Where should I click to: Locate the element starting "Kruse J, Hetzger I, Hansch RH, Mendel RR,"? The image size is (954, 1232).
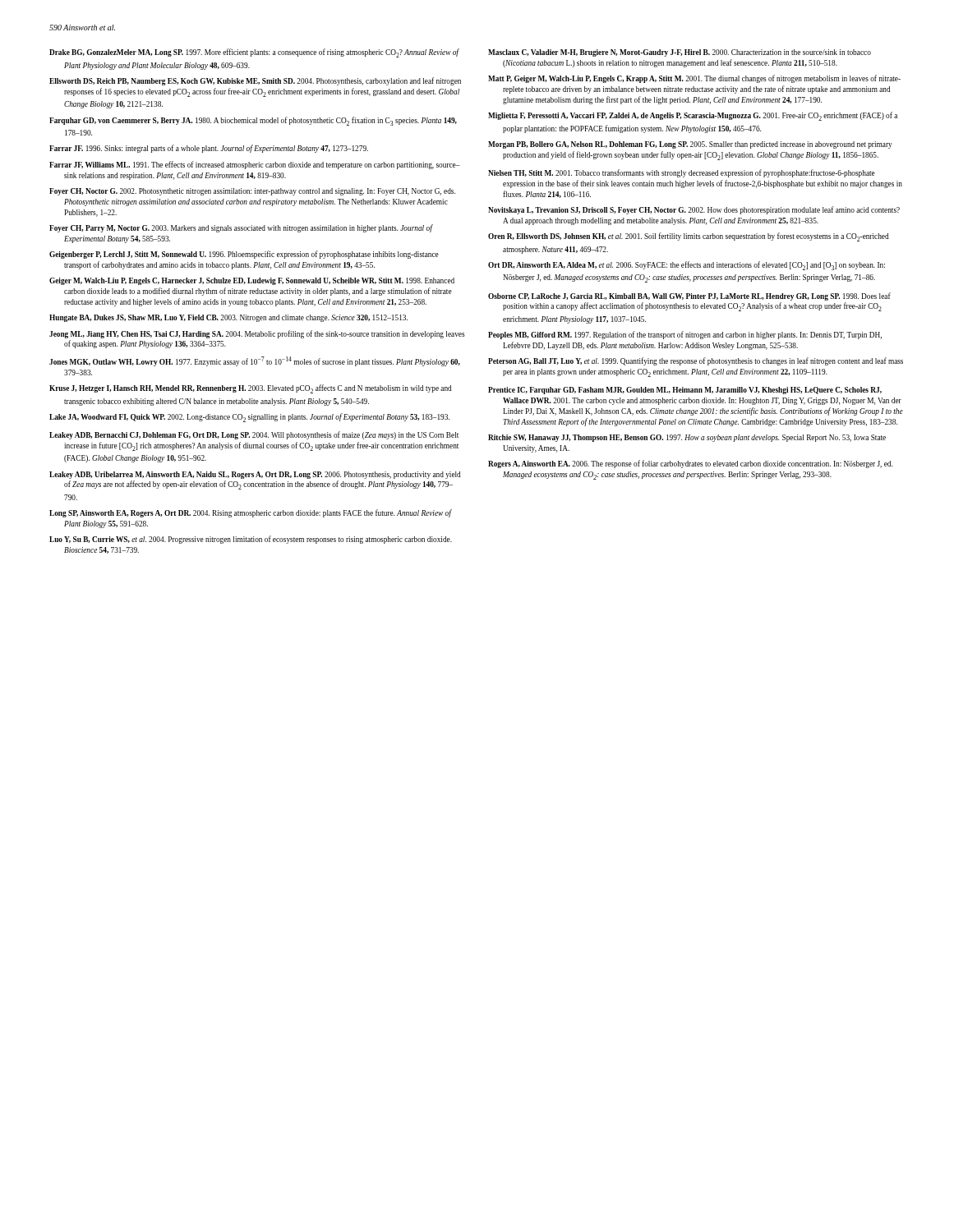251,395
